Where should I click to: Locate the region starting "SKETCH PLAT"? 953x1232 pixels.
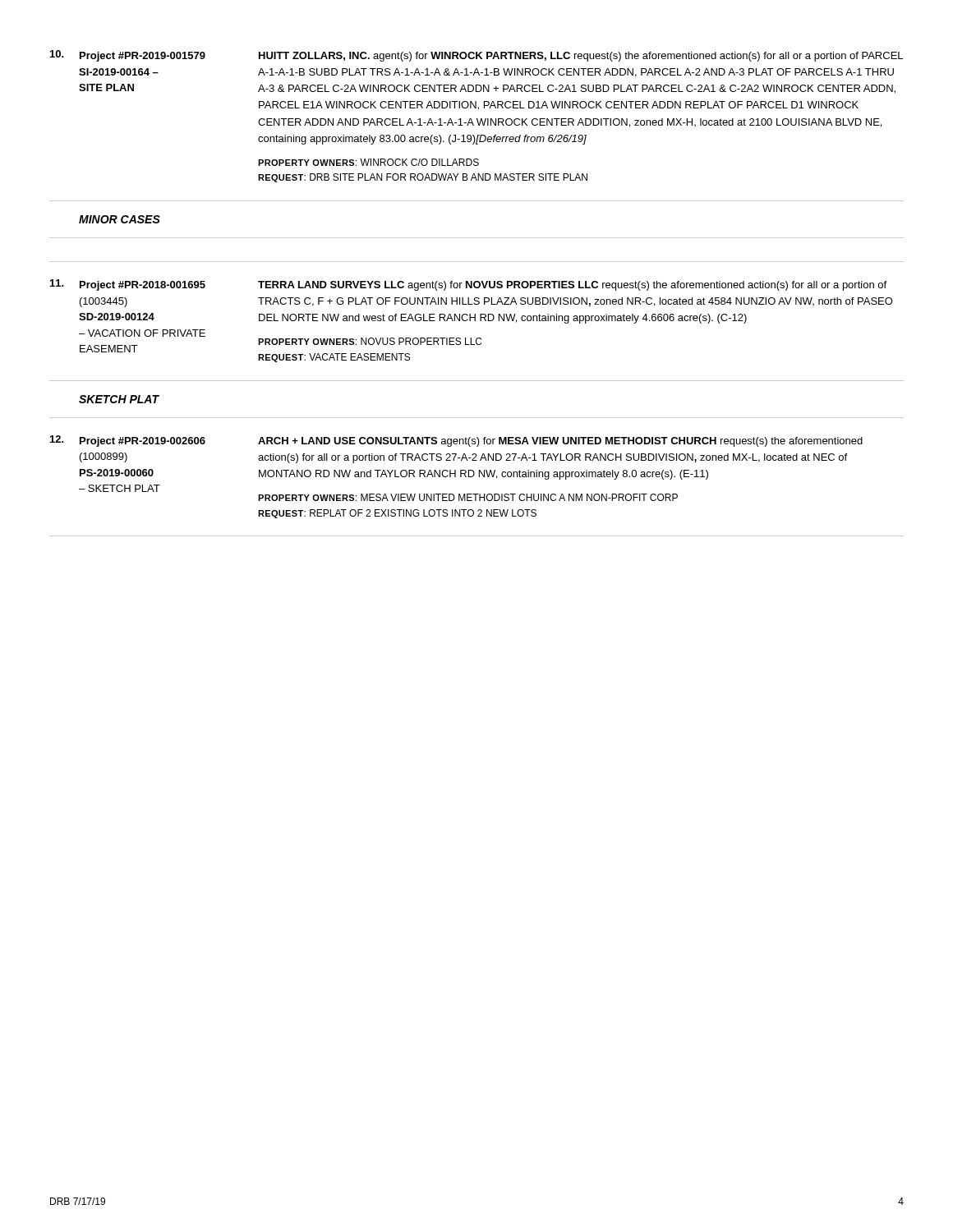tap(119, 399)
